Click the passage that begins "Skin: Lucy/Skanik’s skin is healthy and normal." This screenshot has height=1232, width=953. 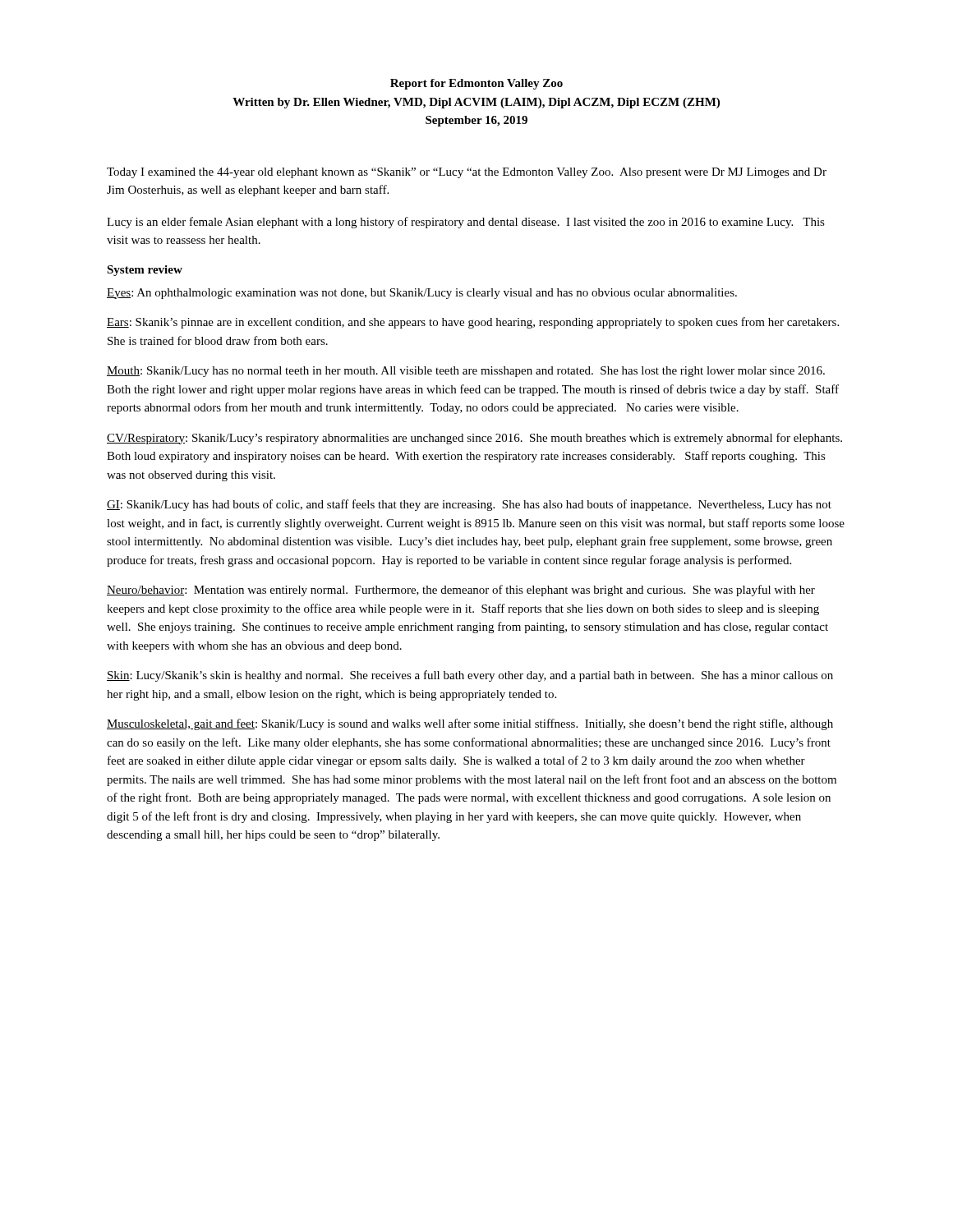[x=470, y=684]
